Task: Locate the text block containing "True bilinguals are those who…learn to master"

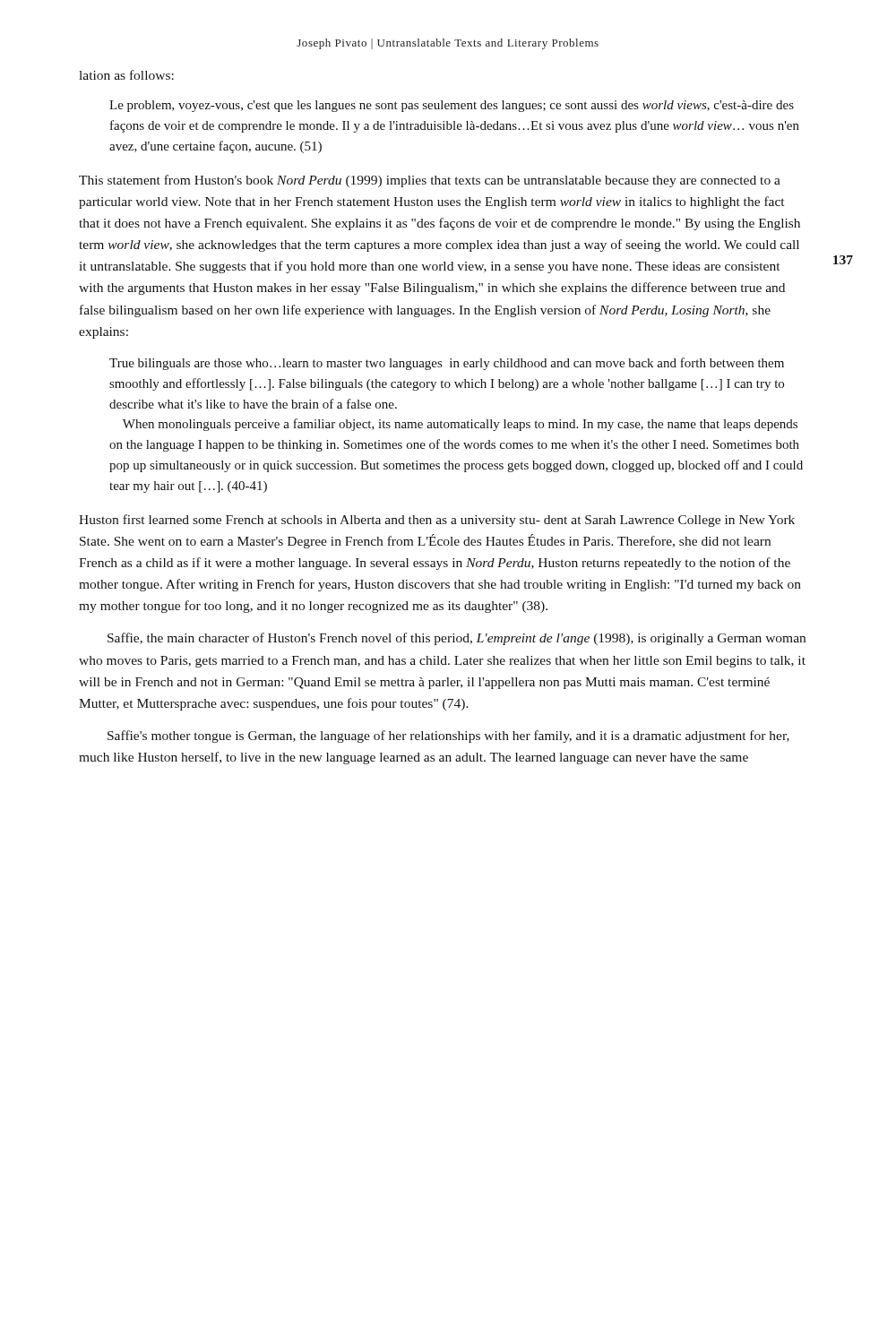Action: pyautogui.click(x=456, y=424)
